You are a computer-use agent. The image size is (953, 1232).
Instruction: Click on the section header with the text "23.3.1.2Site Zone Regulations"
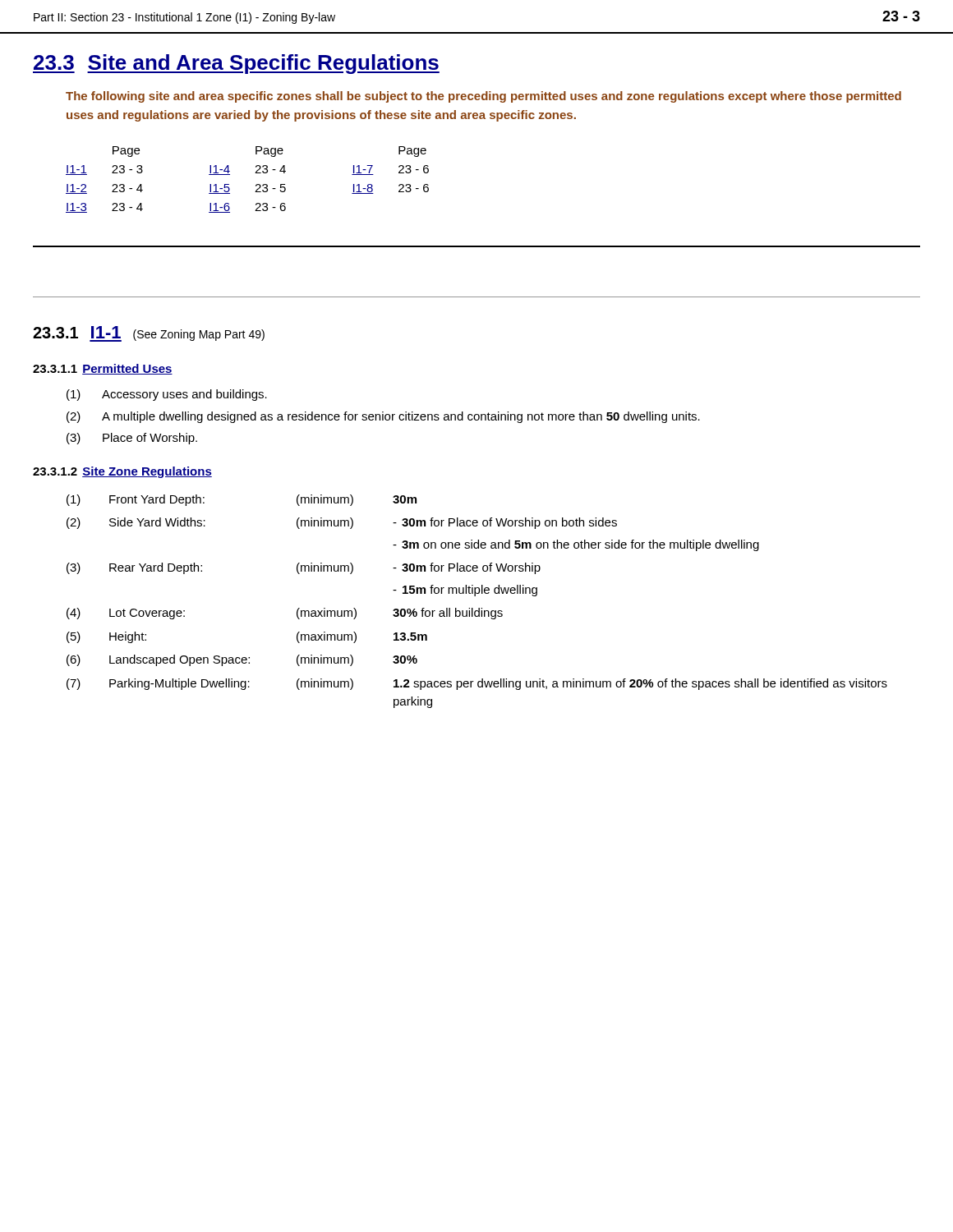point(122,471)
